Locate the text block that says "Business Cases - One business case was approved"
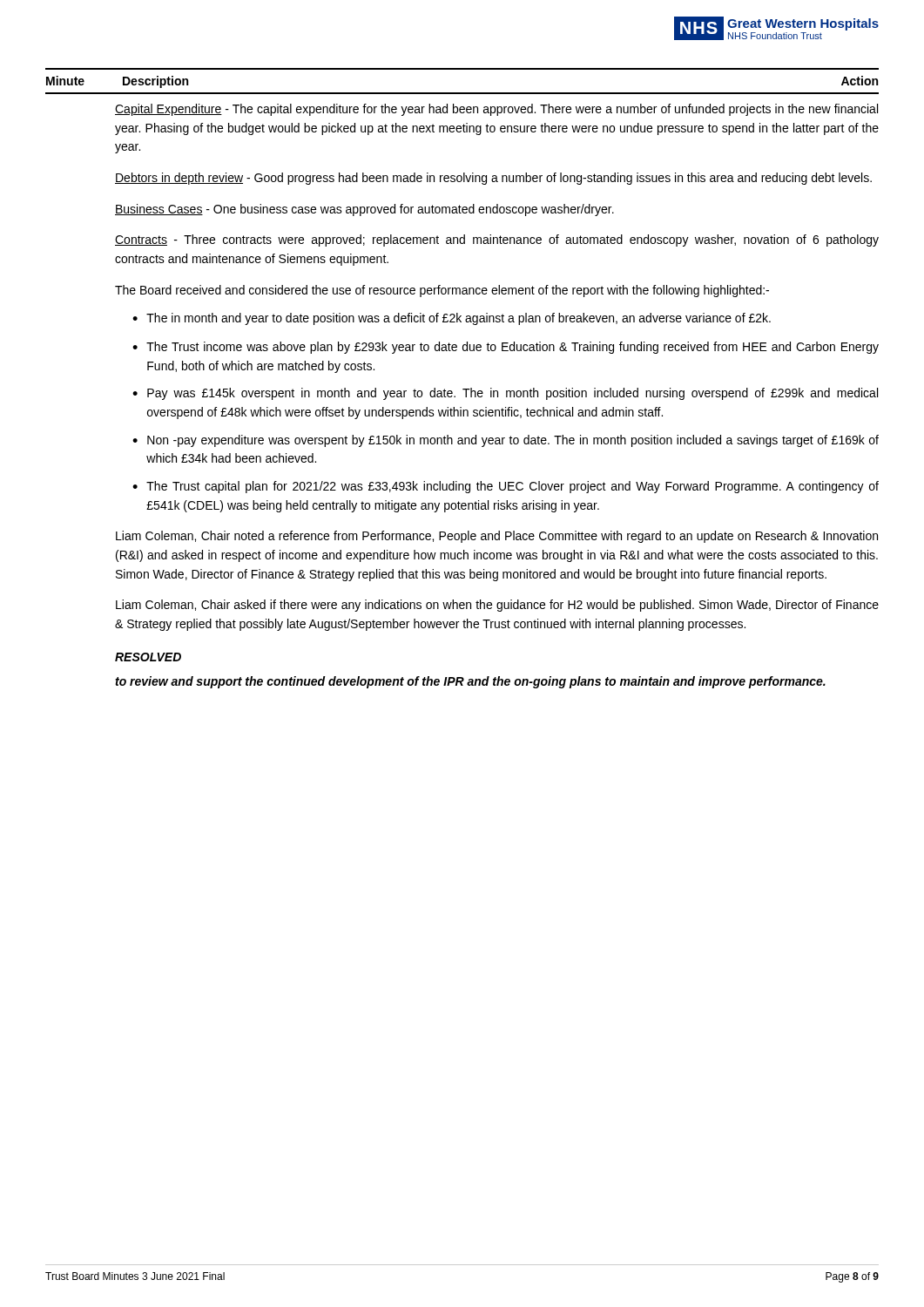 pos(365,209)
